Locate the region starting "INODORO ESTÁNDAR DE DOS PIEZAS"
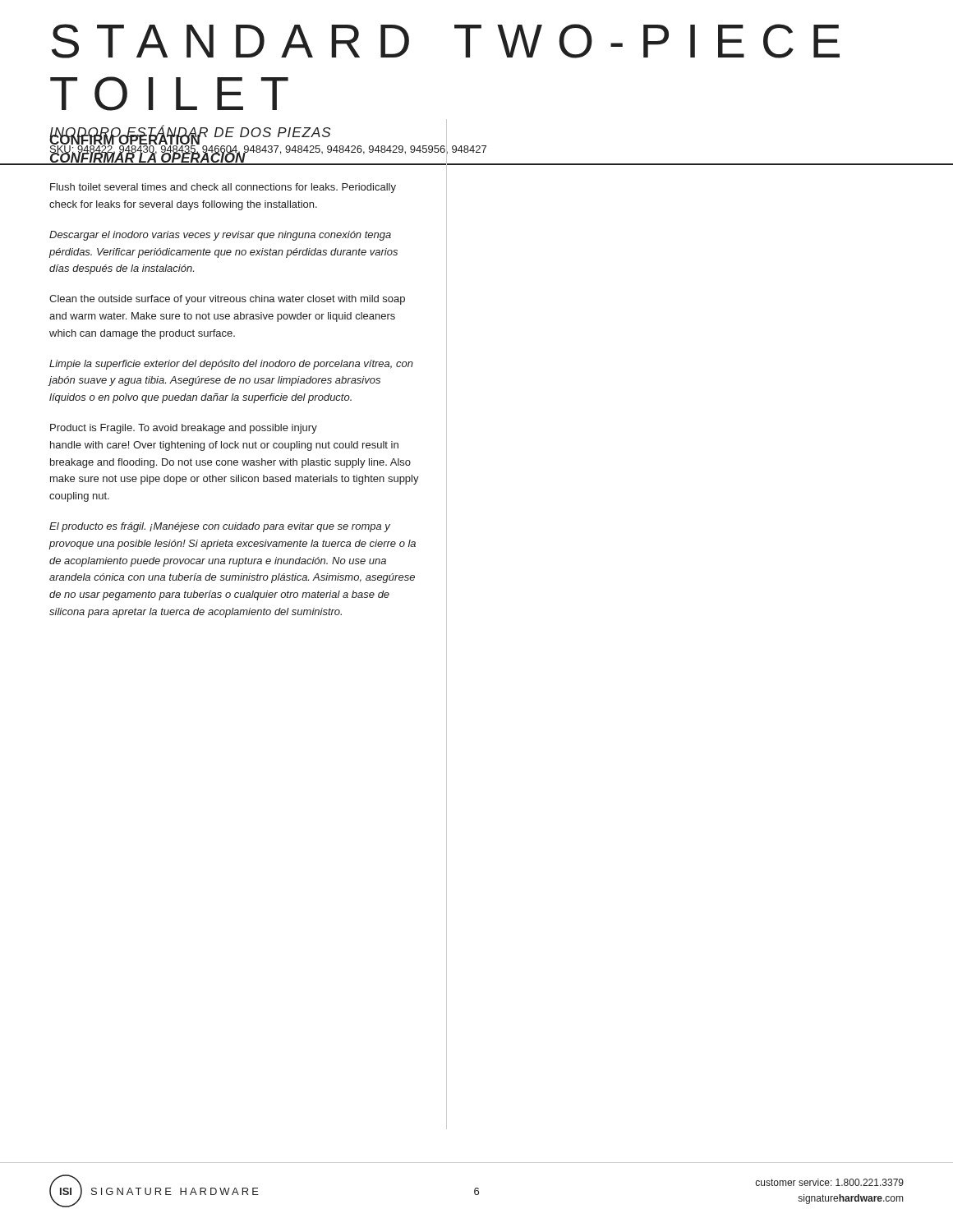The height and width of the screenshot is (1232, 953). 248,133
